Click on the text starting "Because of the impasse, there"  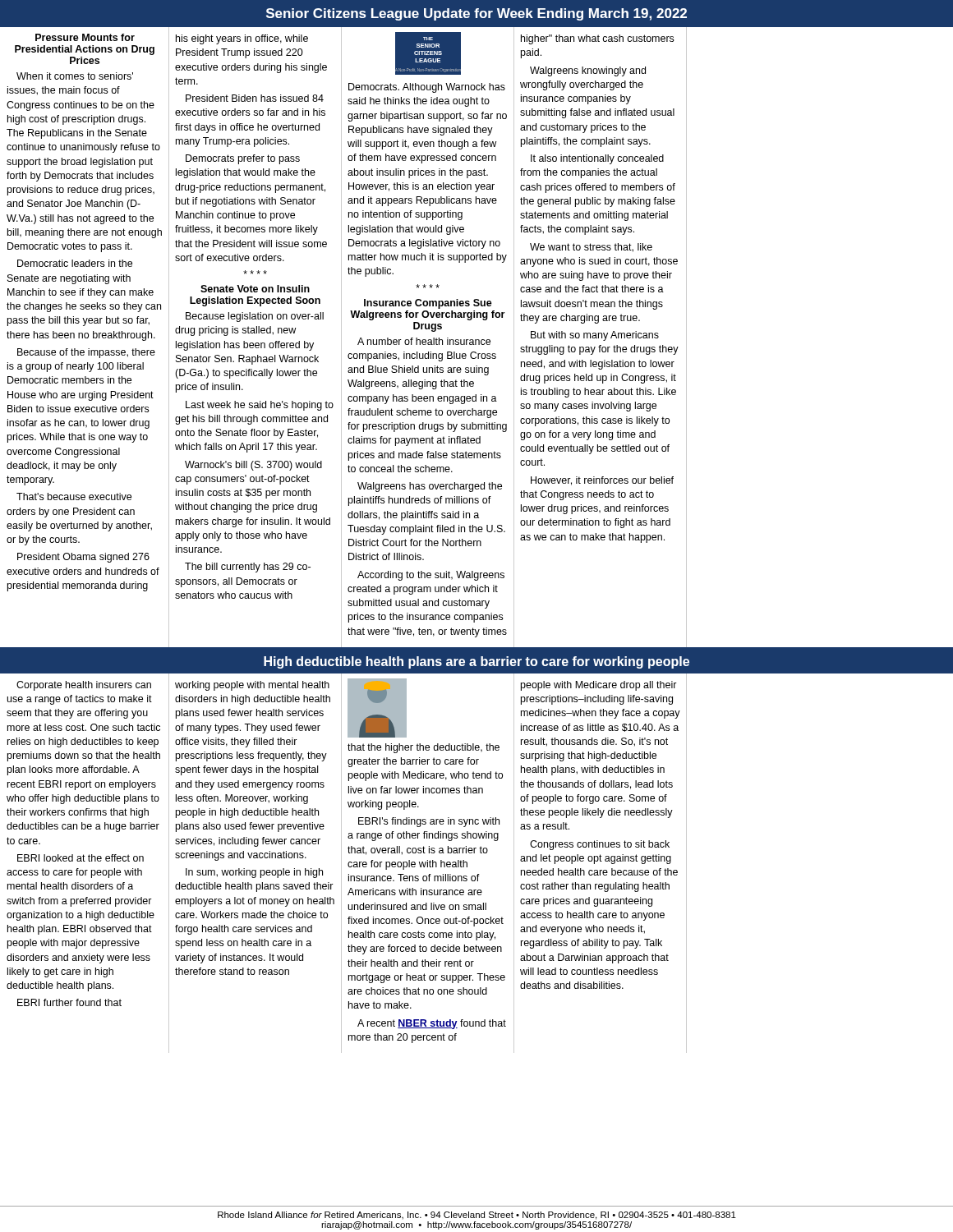pos(81,416)
